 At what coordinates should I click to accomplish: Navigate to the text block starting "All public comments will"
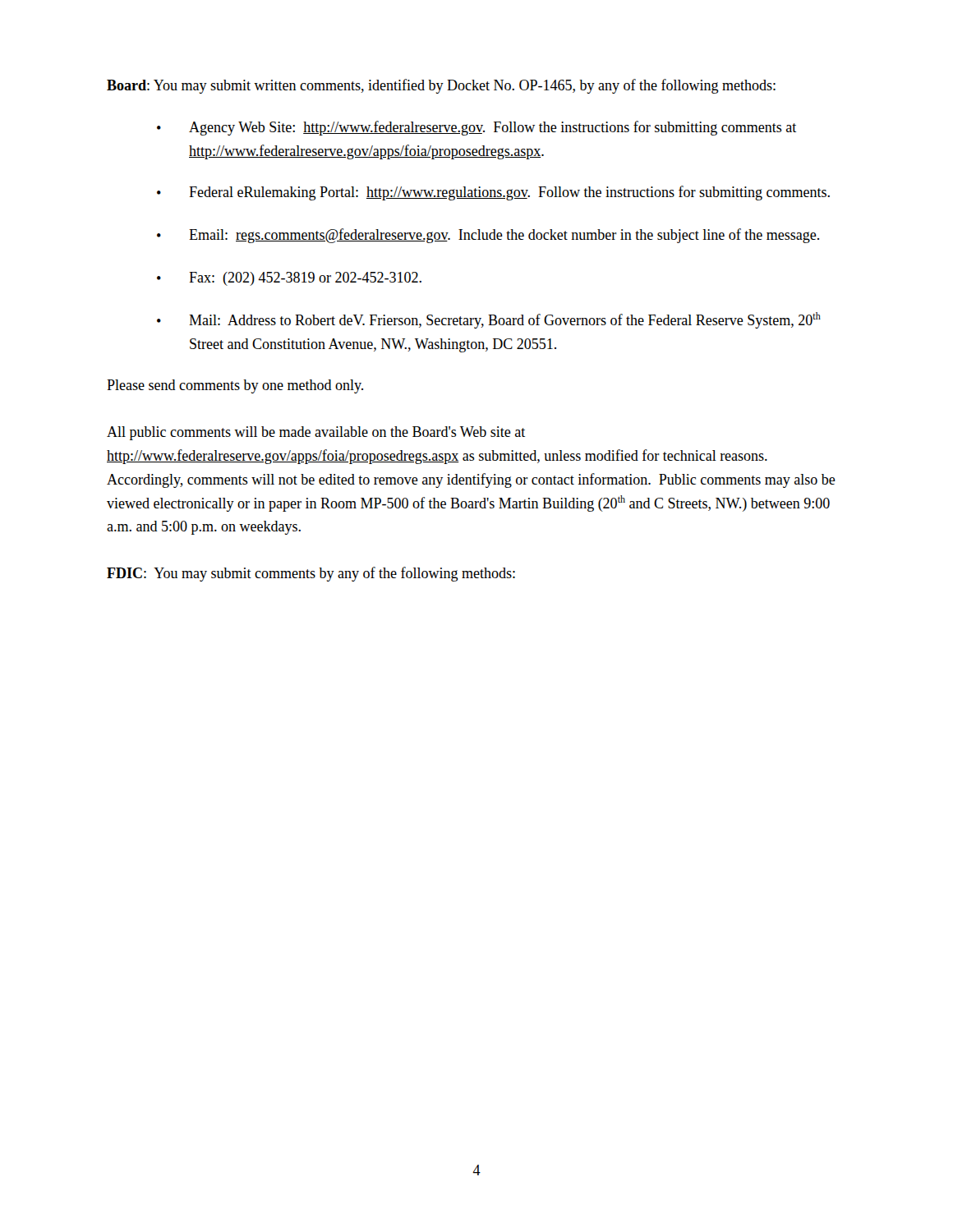[471, 479]
